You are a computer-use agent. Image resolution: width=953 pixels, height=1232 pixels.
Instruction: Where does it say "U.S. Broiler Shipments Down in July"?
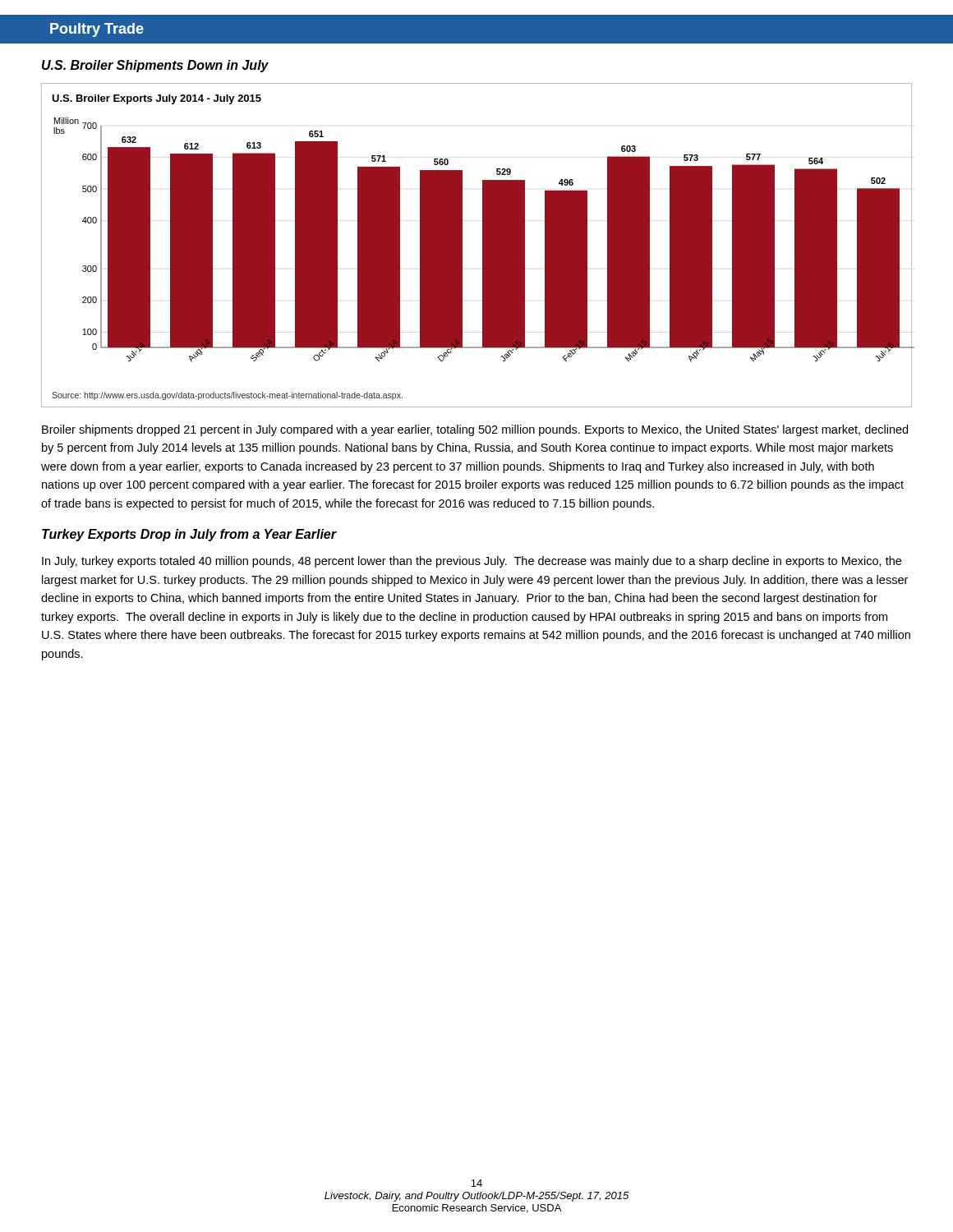(155, 65)
